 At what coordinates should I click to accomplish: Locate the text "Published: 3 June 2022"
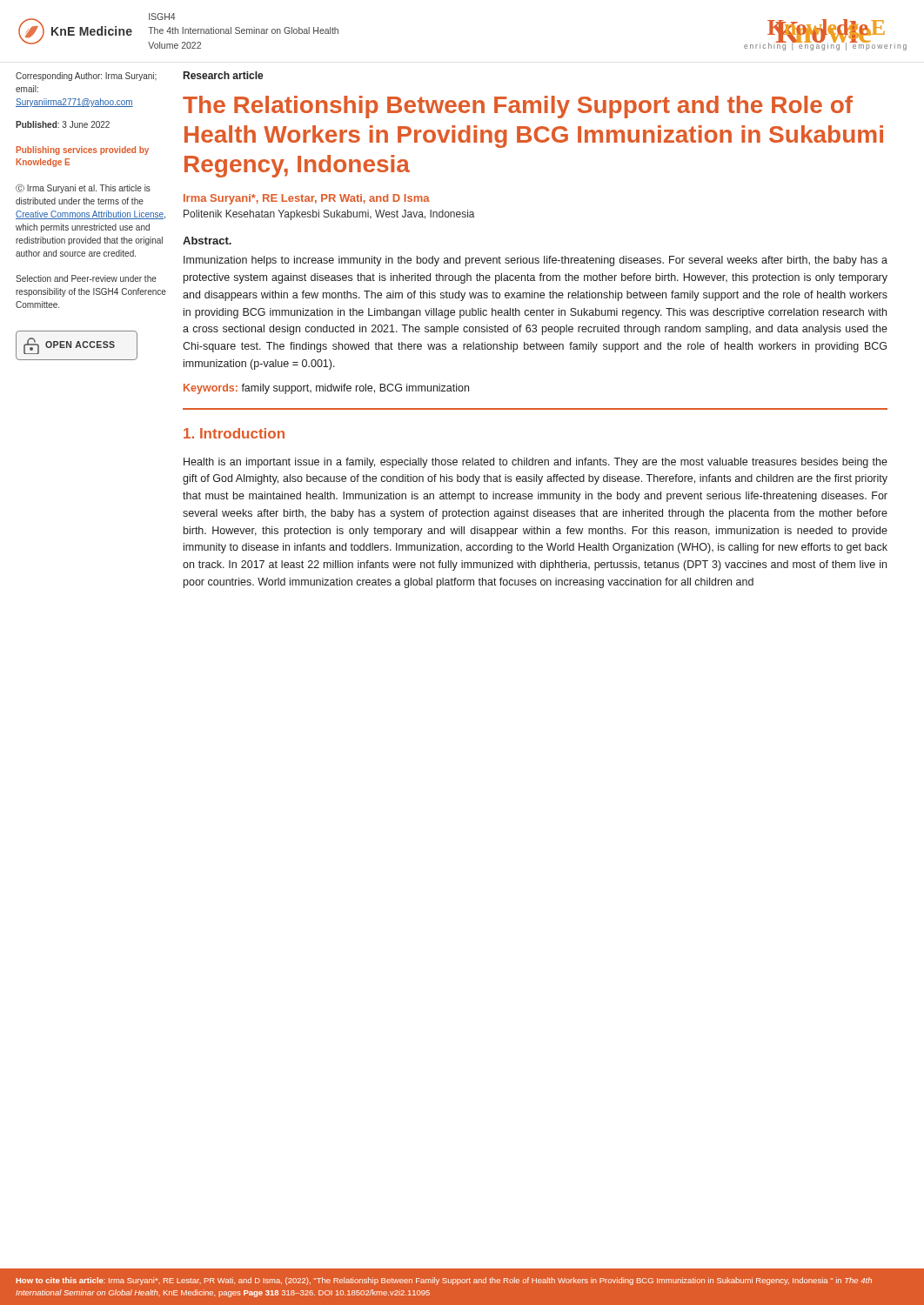(92, 125)
